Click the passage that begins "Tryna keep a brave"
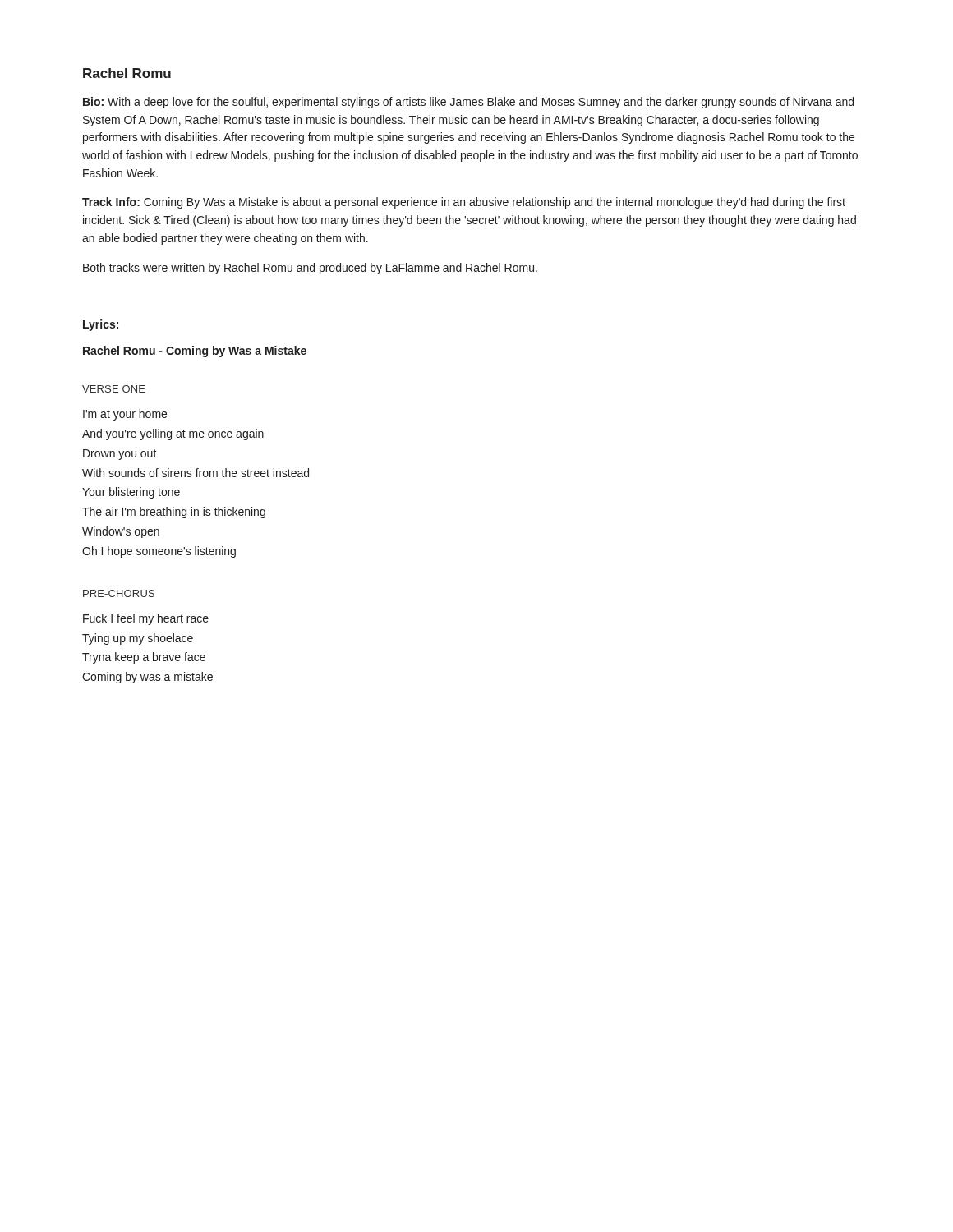The width and height of the screenshot is (953, 1232). (144, 657)
